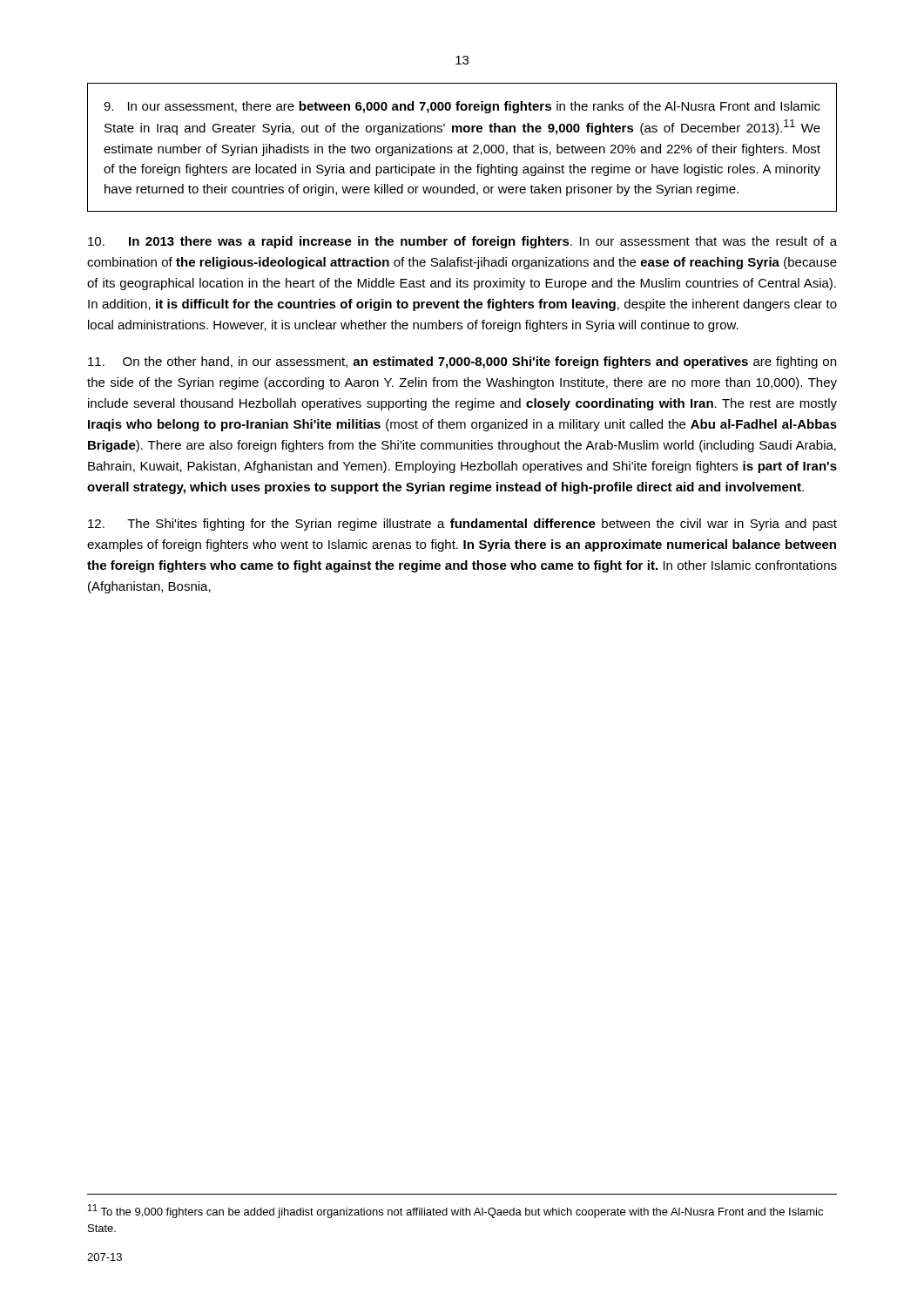Navigate to the block starting "11 To the"
924x1307 pixels.
(x=455, y=1219)
